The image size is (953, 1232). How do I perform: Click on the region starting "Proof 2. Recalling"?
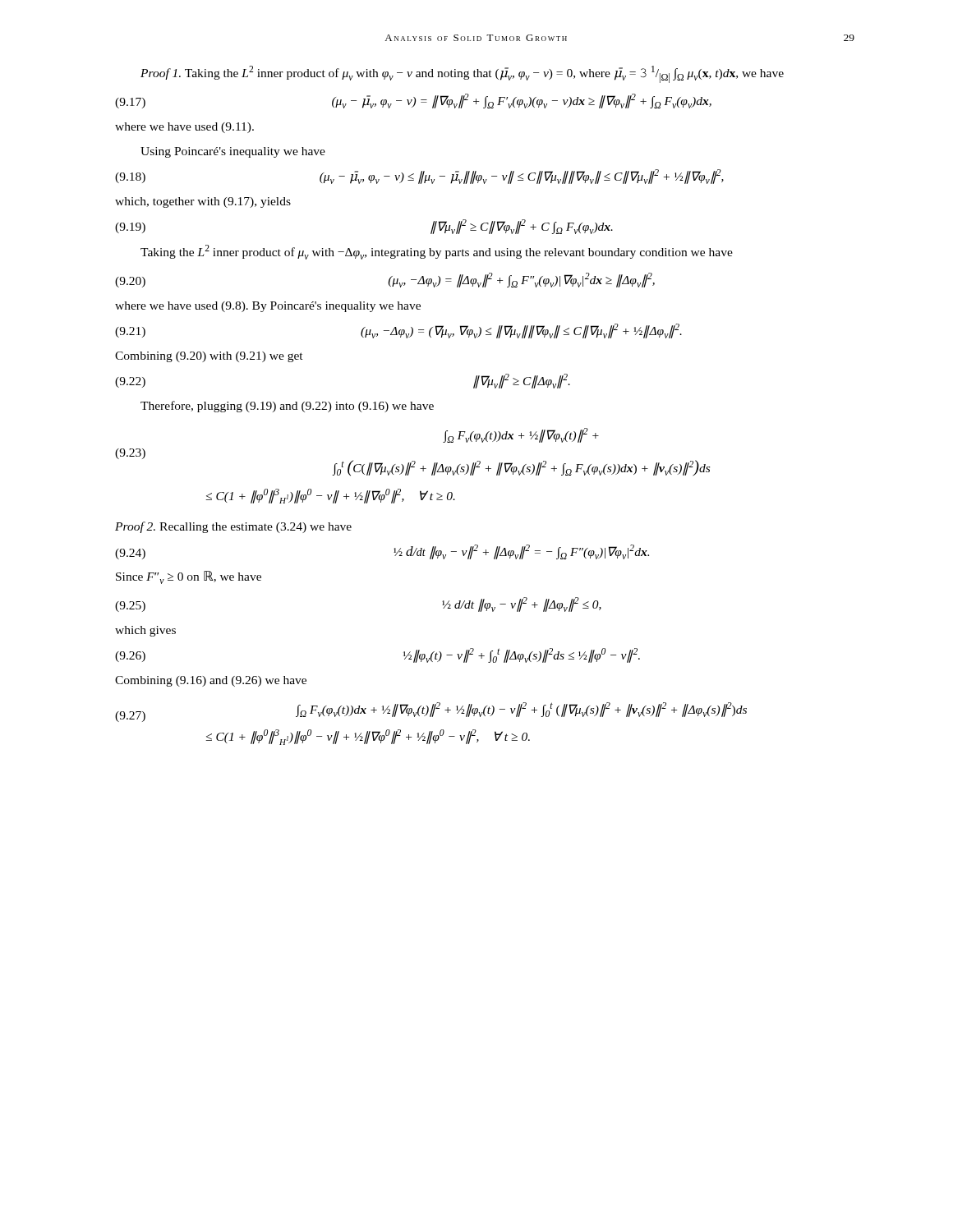pos(233,527)
